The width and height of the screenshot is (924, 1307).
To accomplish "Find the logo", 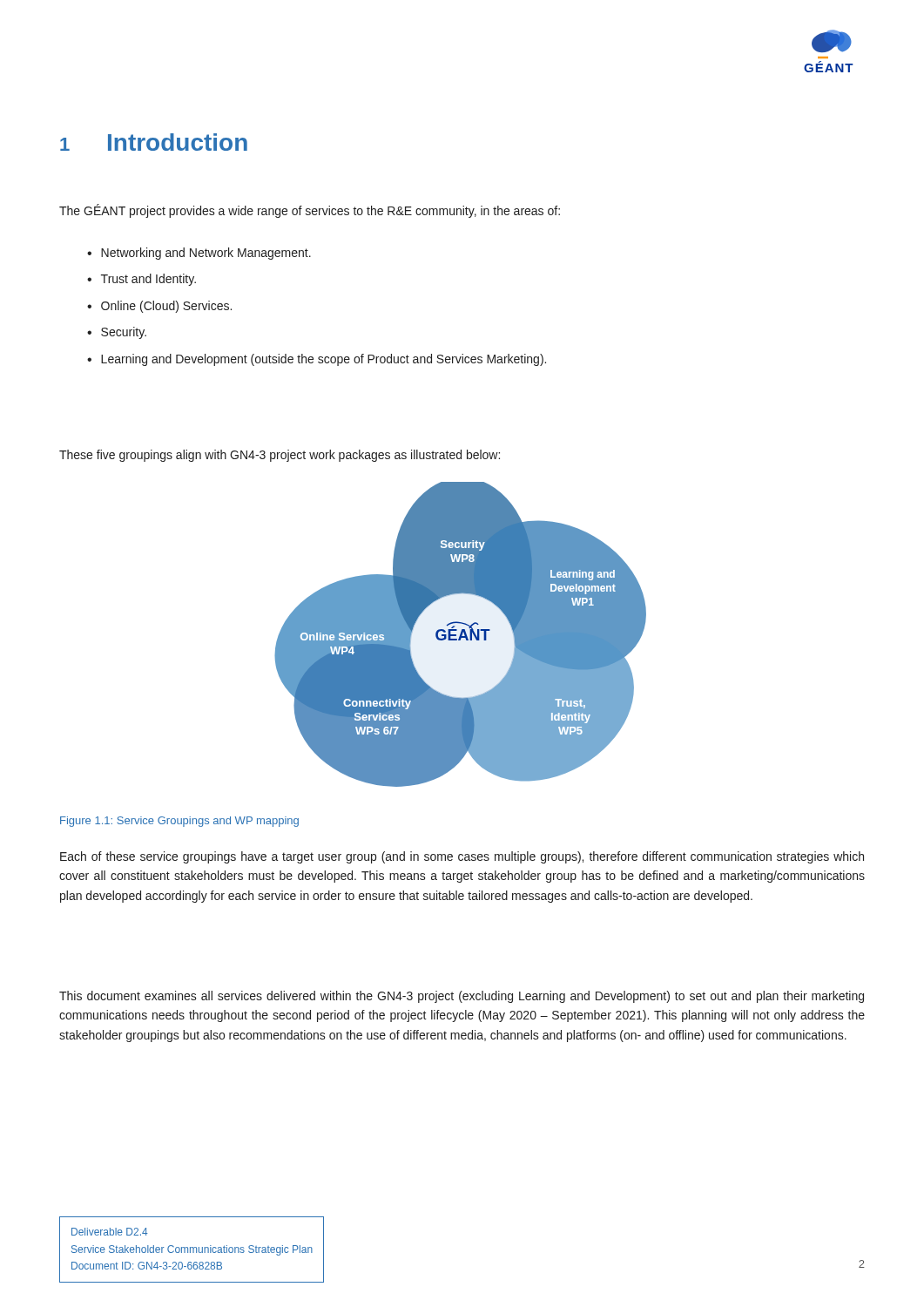I will point(839,51).
